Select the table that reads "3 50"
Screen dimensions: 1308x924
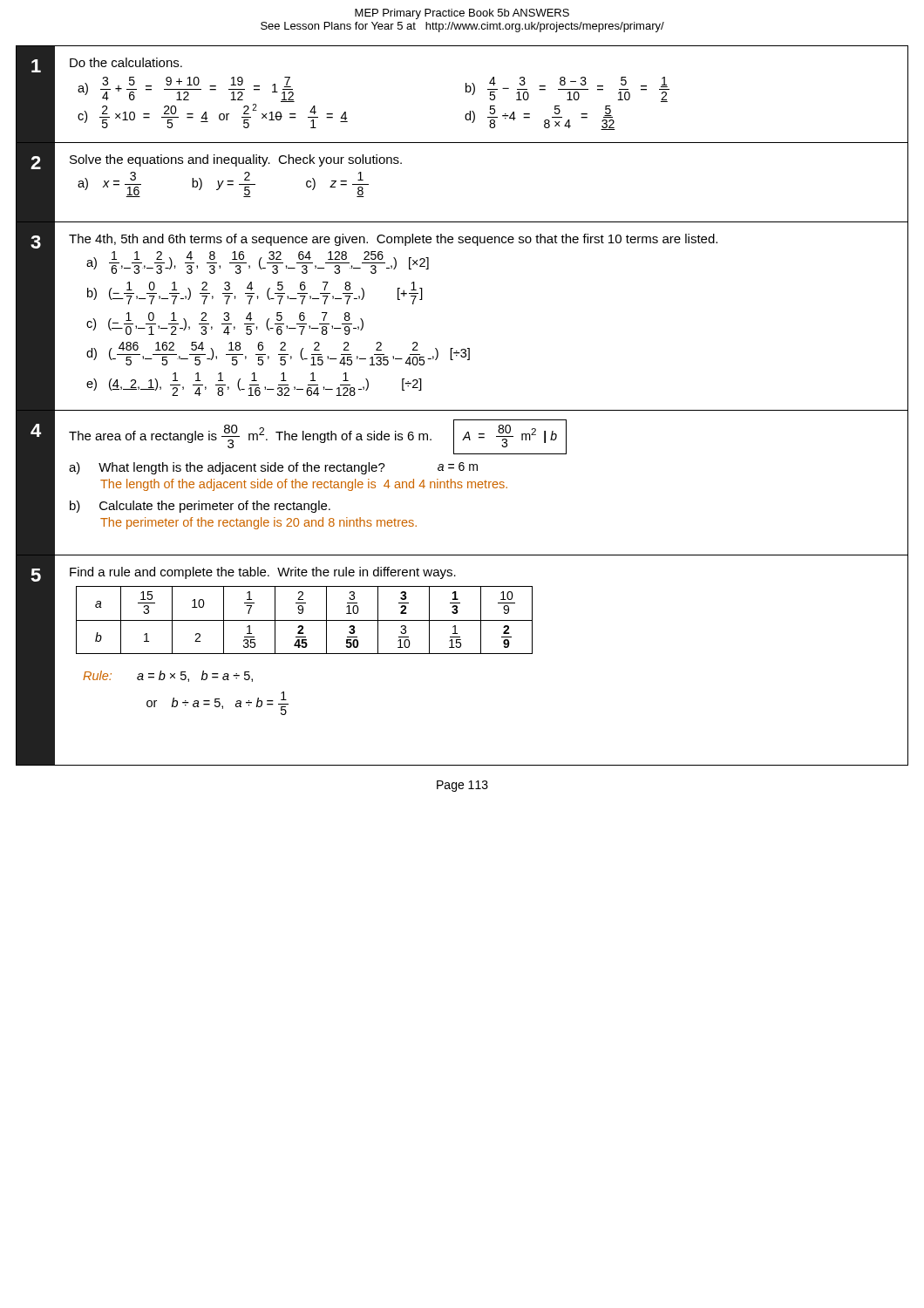coord(485,620)
